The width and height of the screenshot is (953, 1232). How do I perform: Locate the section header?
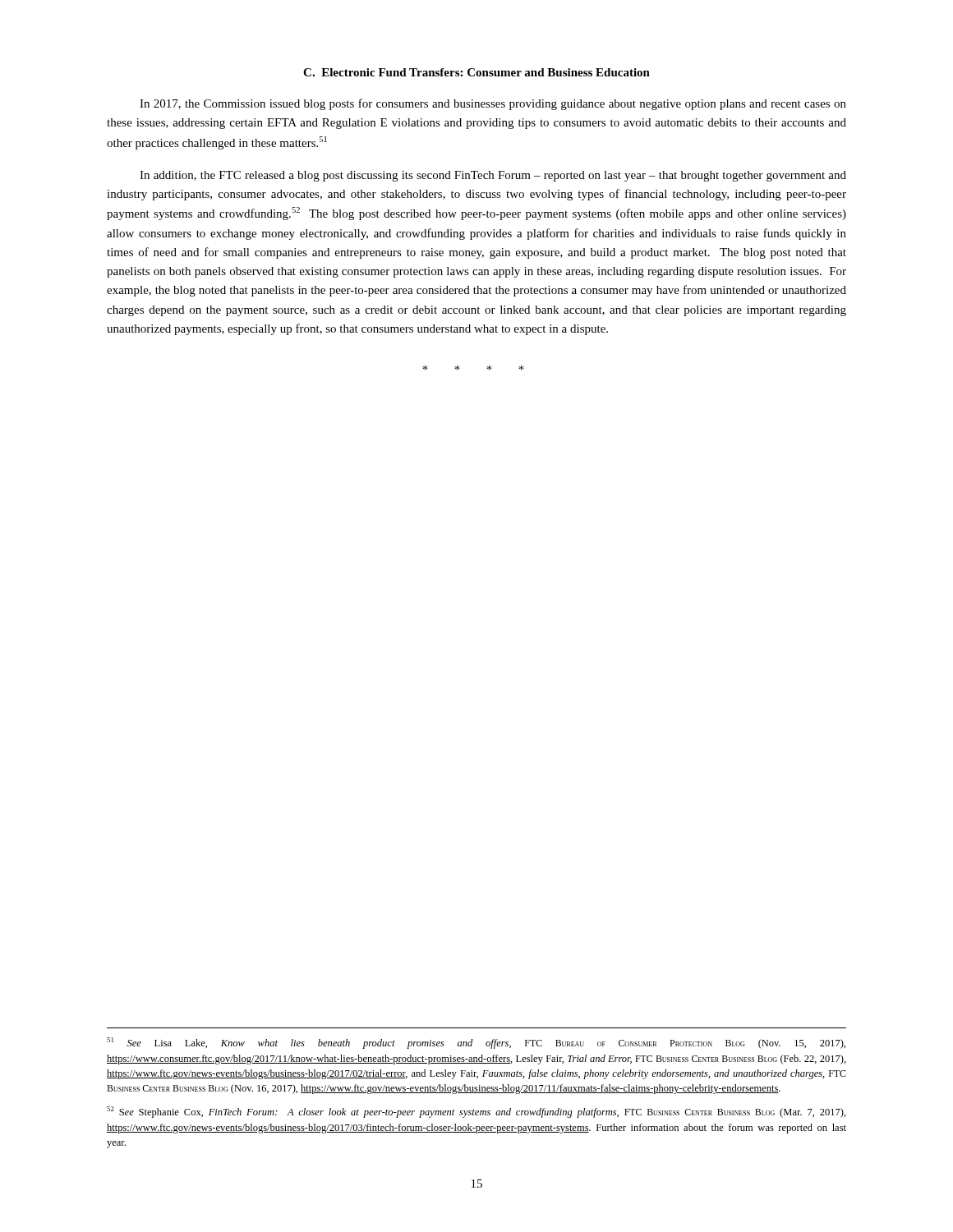(476, 72)
